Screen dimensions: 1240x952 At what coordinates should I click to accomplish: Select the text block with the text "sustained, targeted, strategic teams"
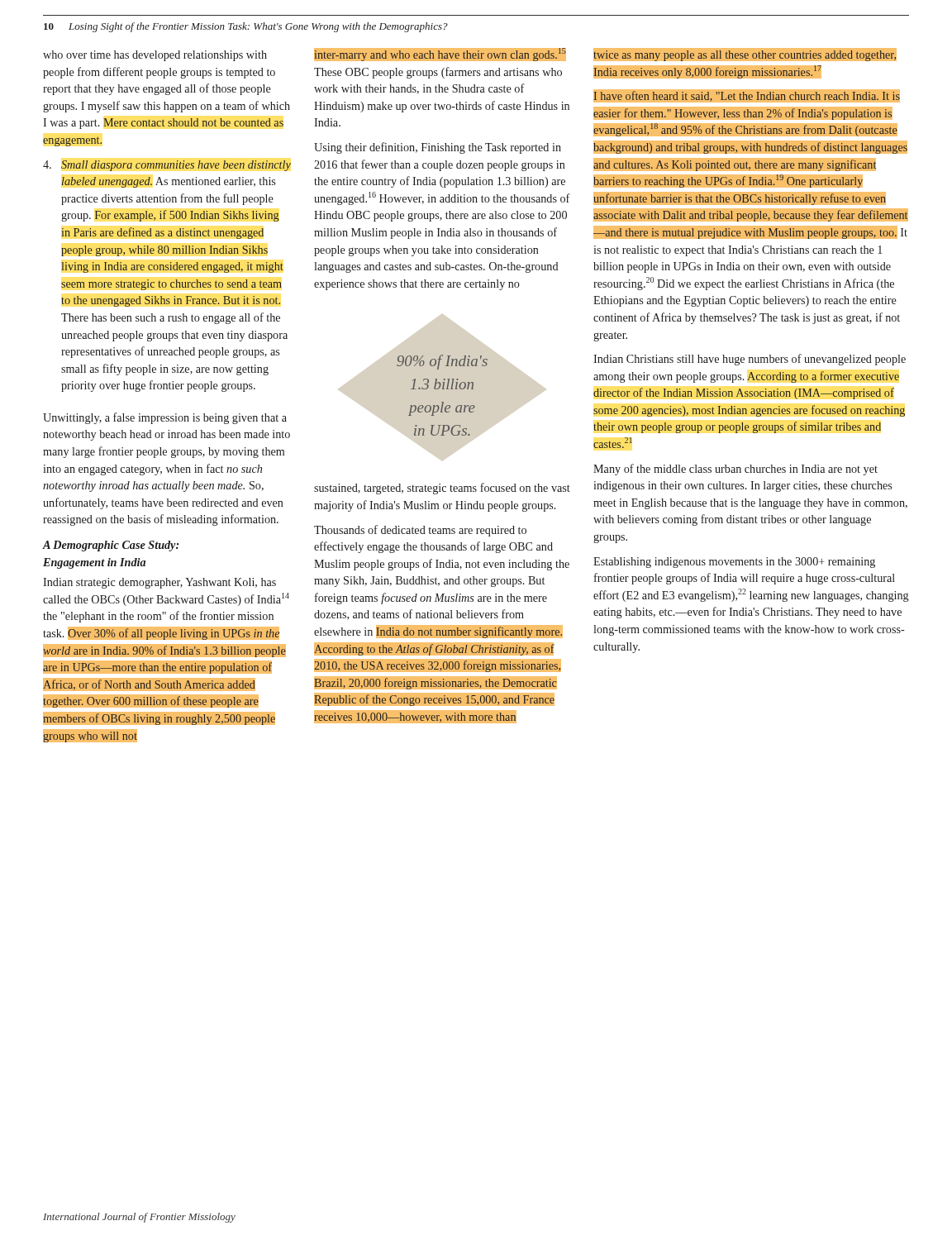click(x=442, y=497)
